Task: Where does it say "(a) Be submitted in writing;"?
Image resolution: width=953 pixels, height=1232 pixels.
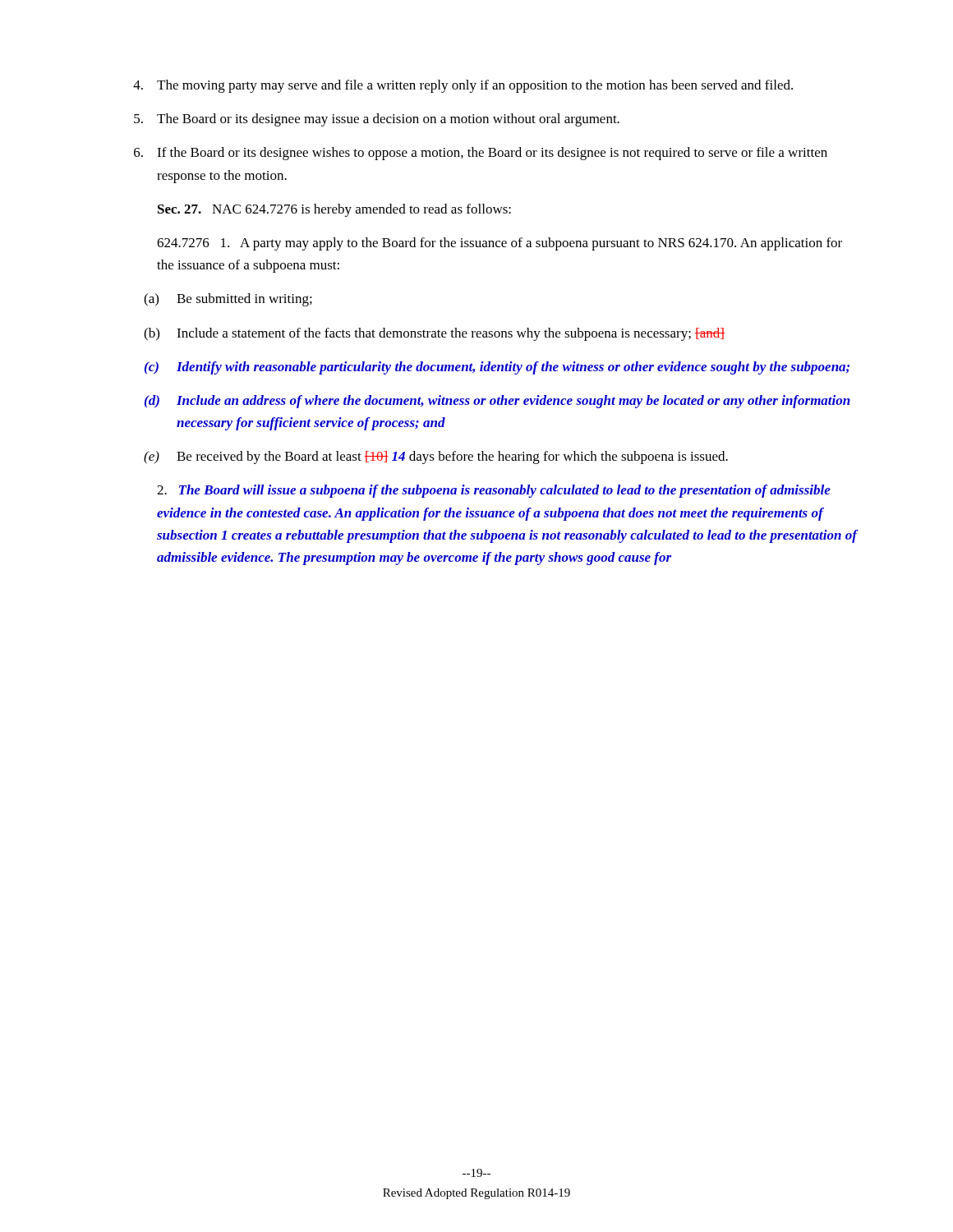Action: point(228,299)
